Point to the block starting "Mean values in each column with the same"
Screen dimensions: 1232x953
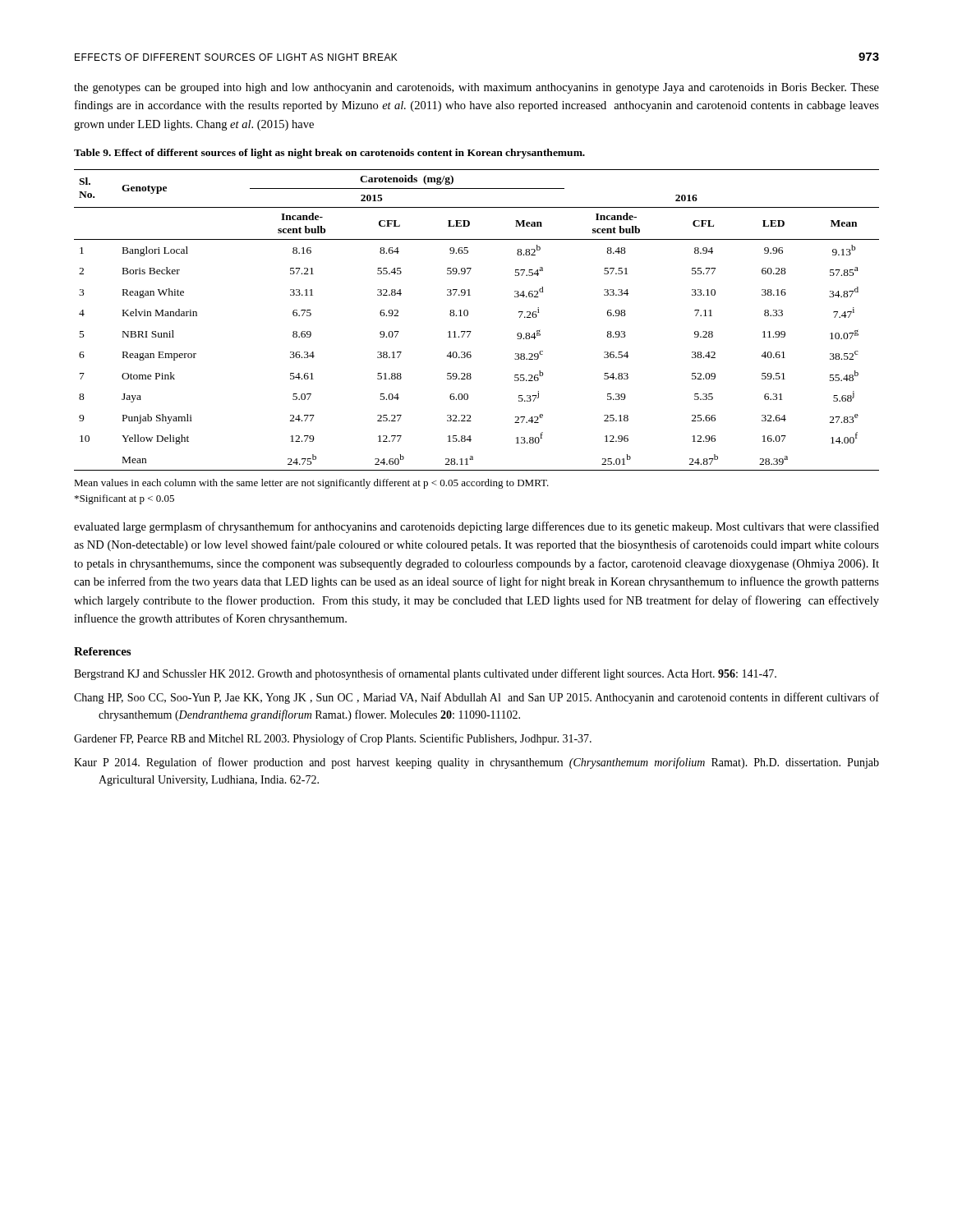[x=311, y=490]
